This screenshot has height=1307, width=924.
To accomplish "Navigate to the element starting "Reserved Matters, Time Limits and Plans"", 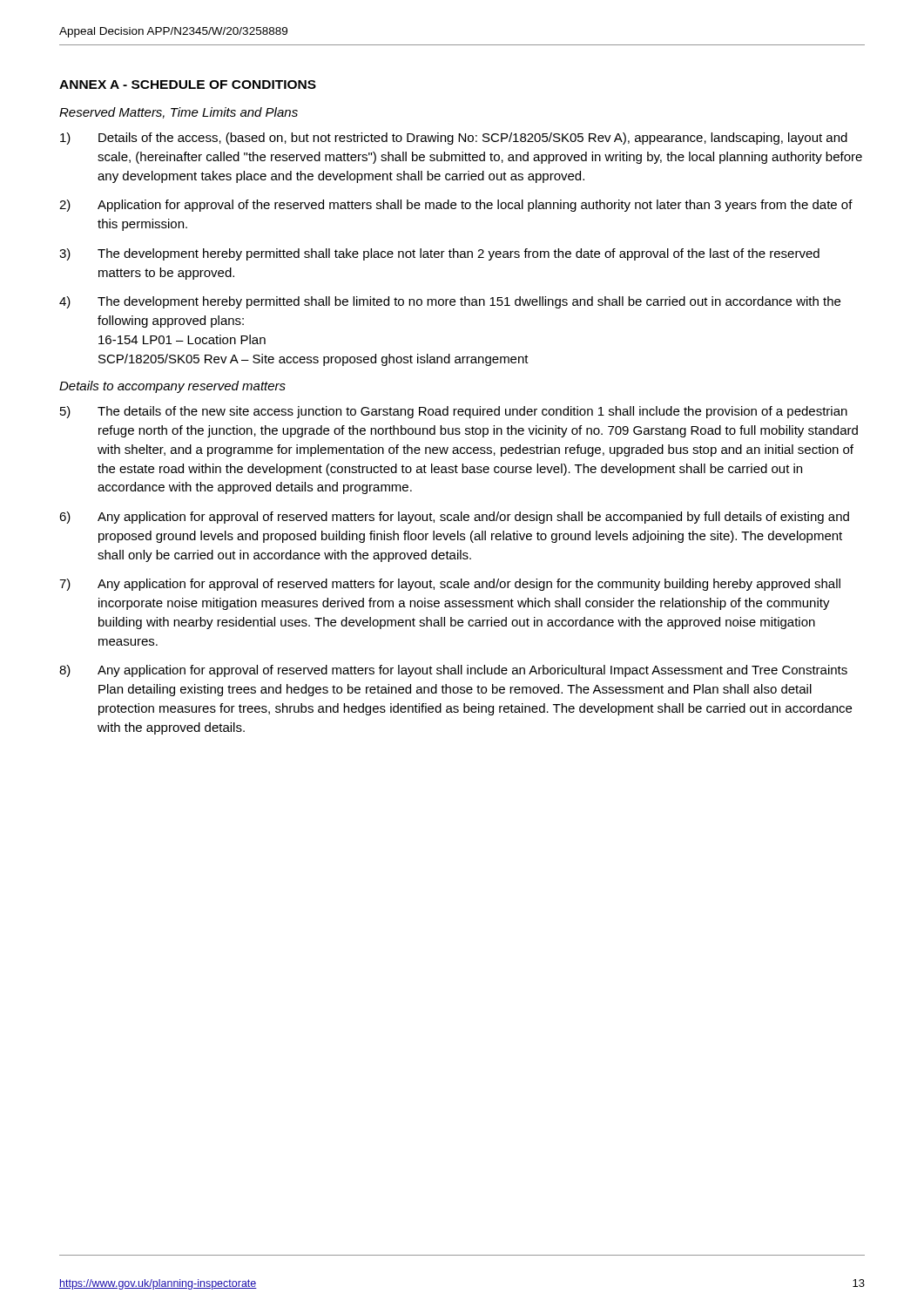I will point(179,112).
